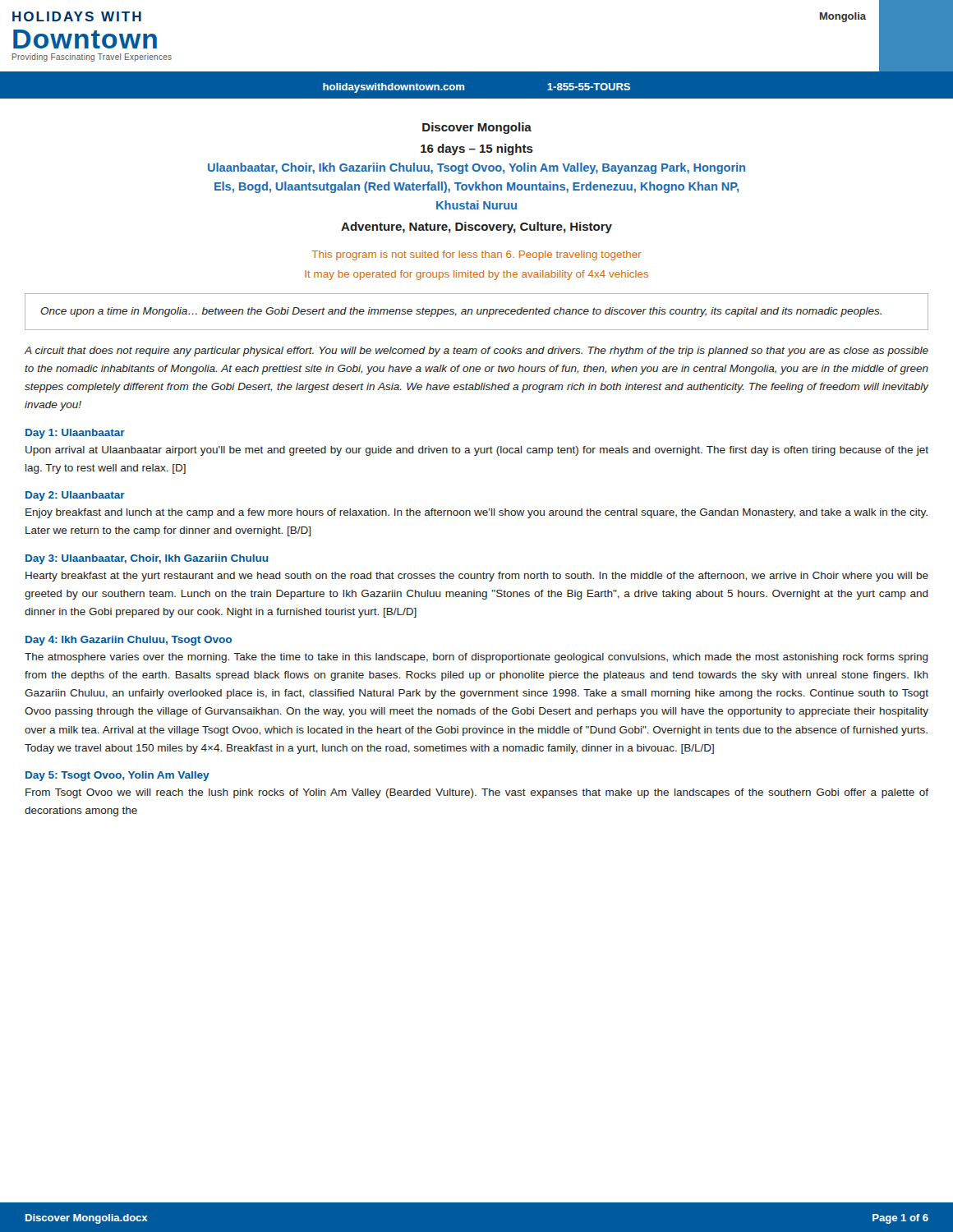This screenshot has width=953, height=1232.
Task: Point to the region starting "Enjoy breakfast and lunch at"
Action: tap(476, 521)
